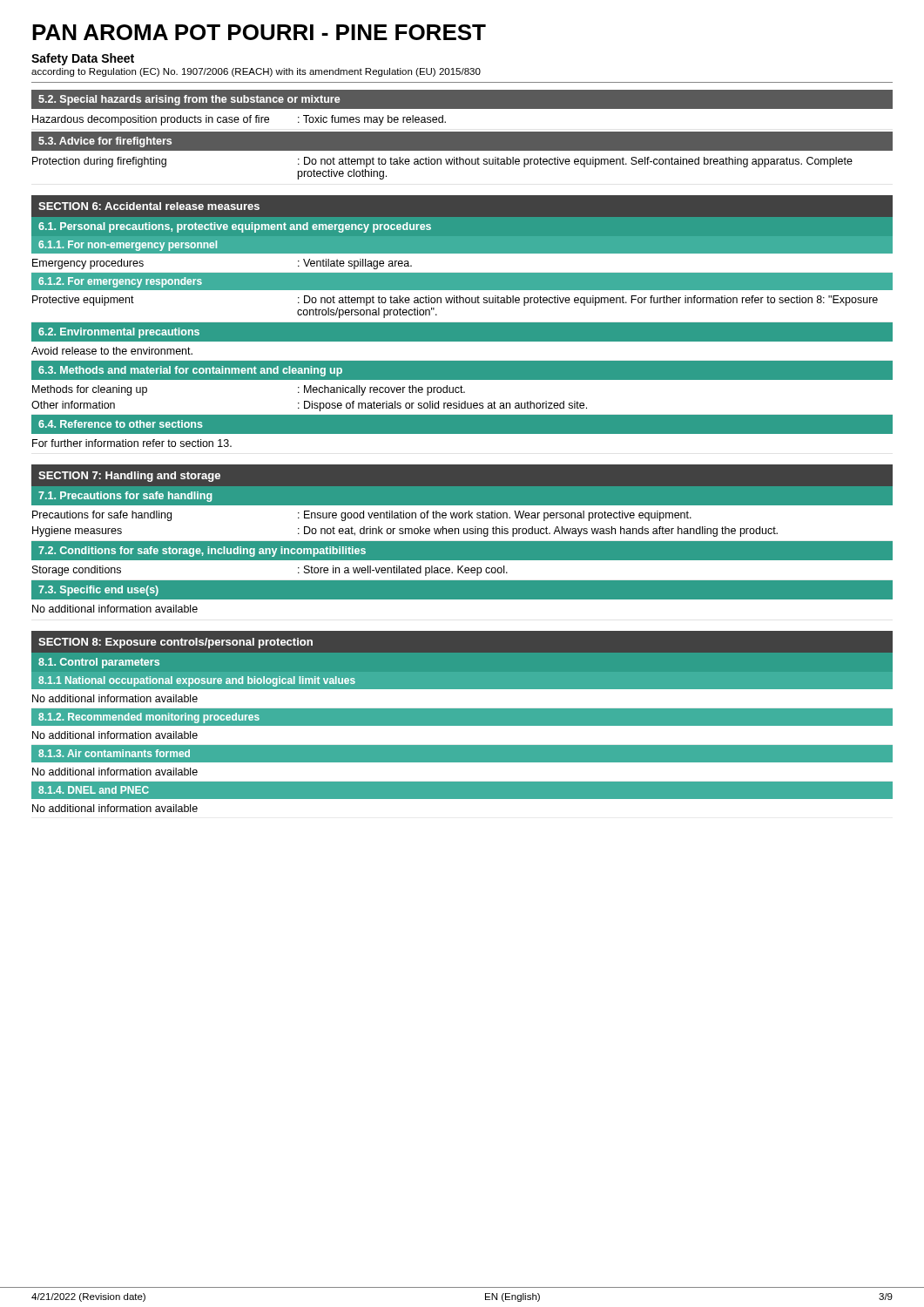Point to the region starting "6.1.2. For emergency"
The width and height of the screenshot is (924, 1307).
[x=120, y=281]
